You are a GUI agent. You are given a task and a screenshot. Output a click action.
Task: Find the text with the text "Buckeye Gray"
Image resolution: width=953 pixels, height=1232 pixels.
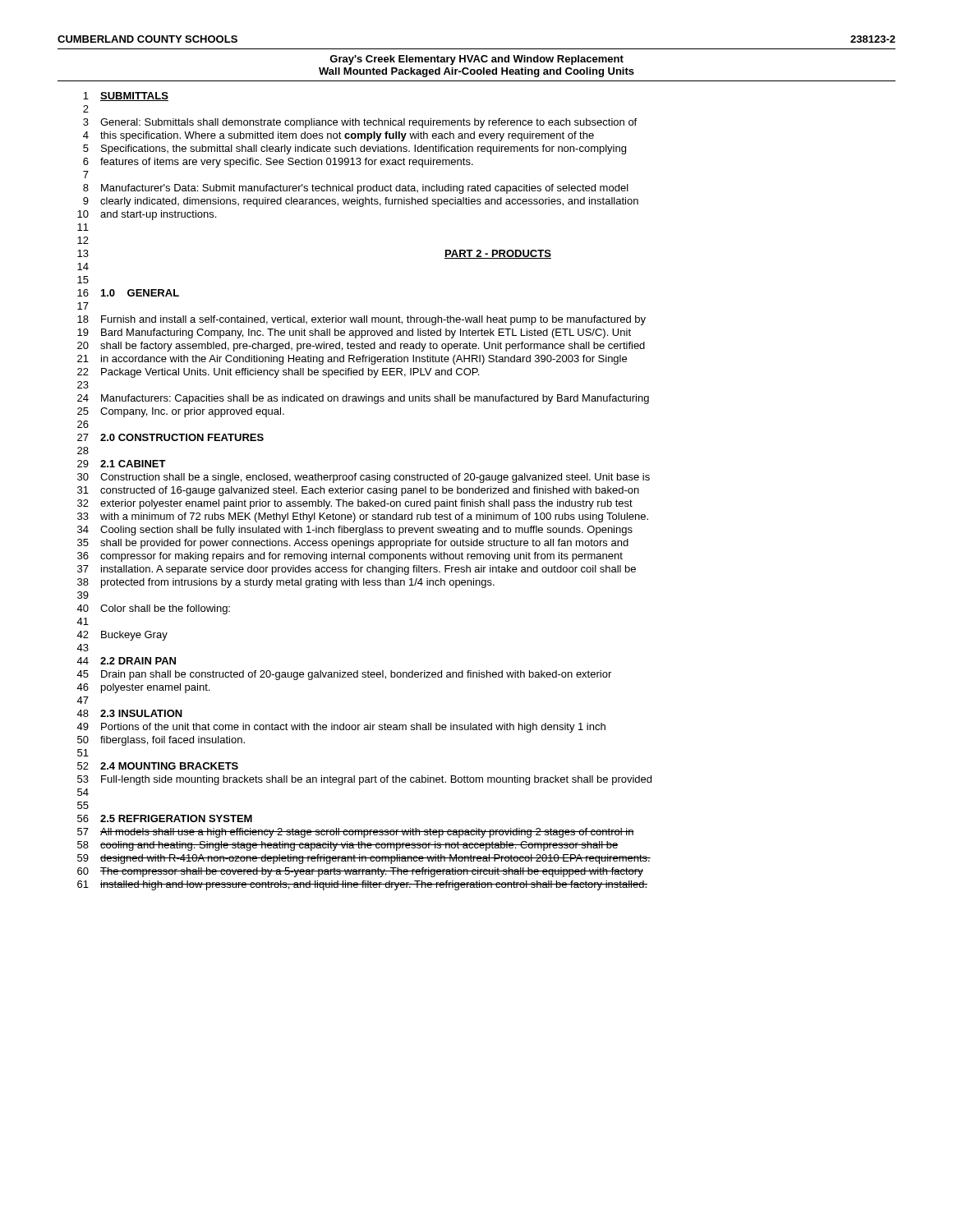click(134, 634)
